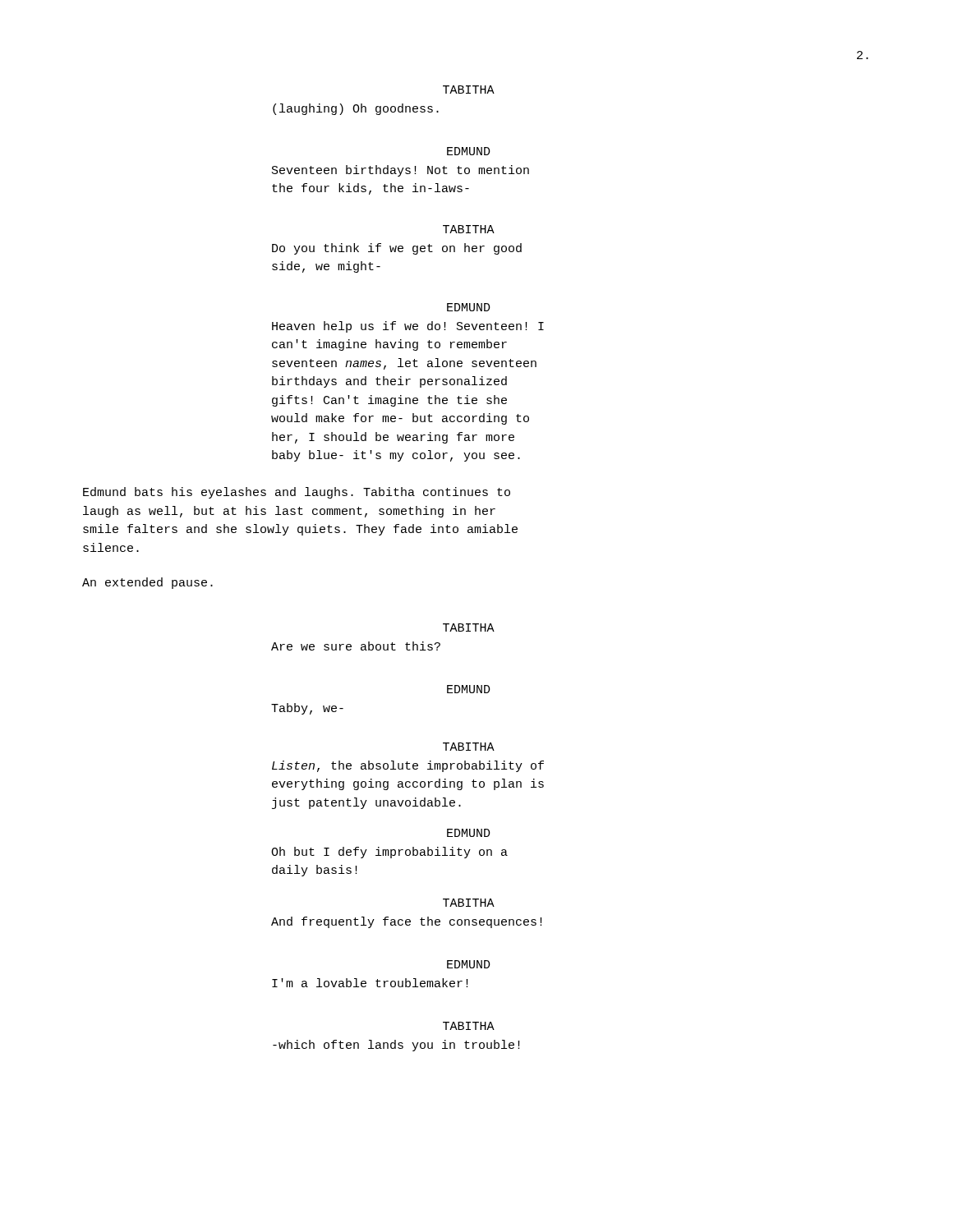This screenshot has width=953, height=1232.
Task: Select the text block starting "Edmund bats his eyelashes and laughs. Tabitha continues"
Action: click(x=300, y=521)
